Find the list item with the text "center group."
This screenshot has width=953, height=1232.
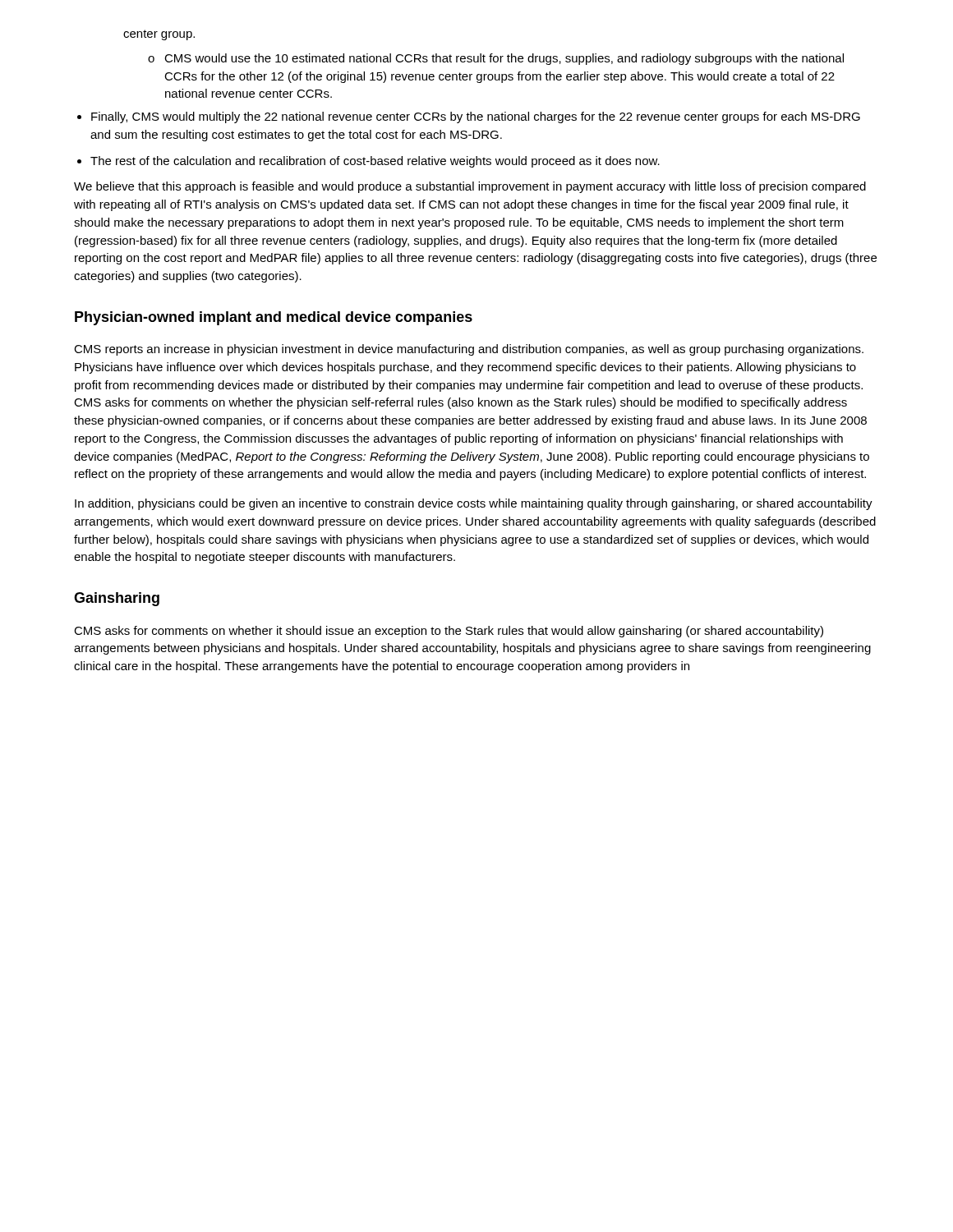coord(160,33)
